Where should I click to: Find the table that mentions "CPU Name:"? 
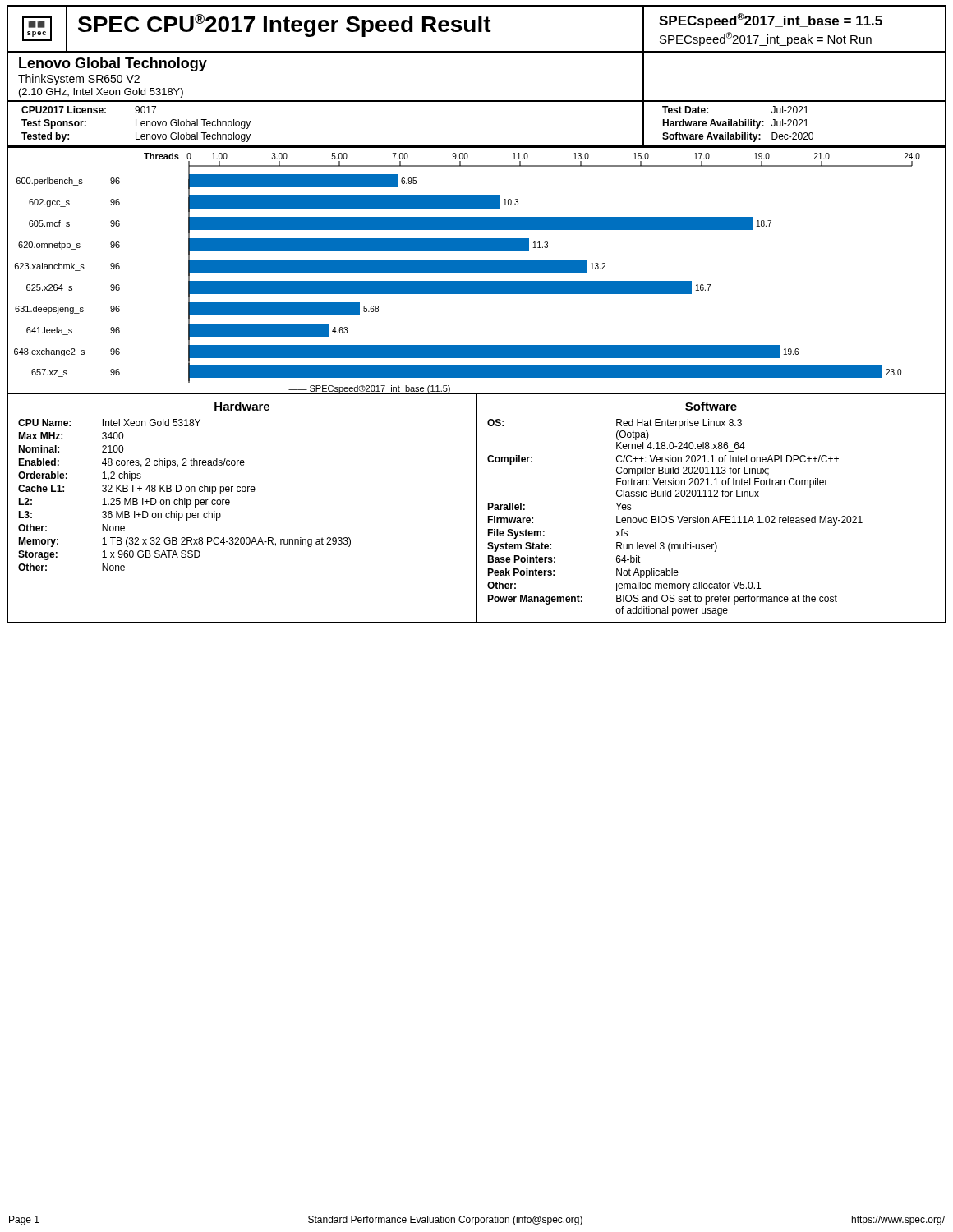pyautogui.click(x=476, y=509)
